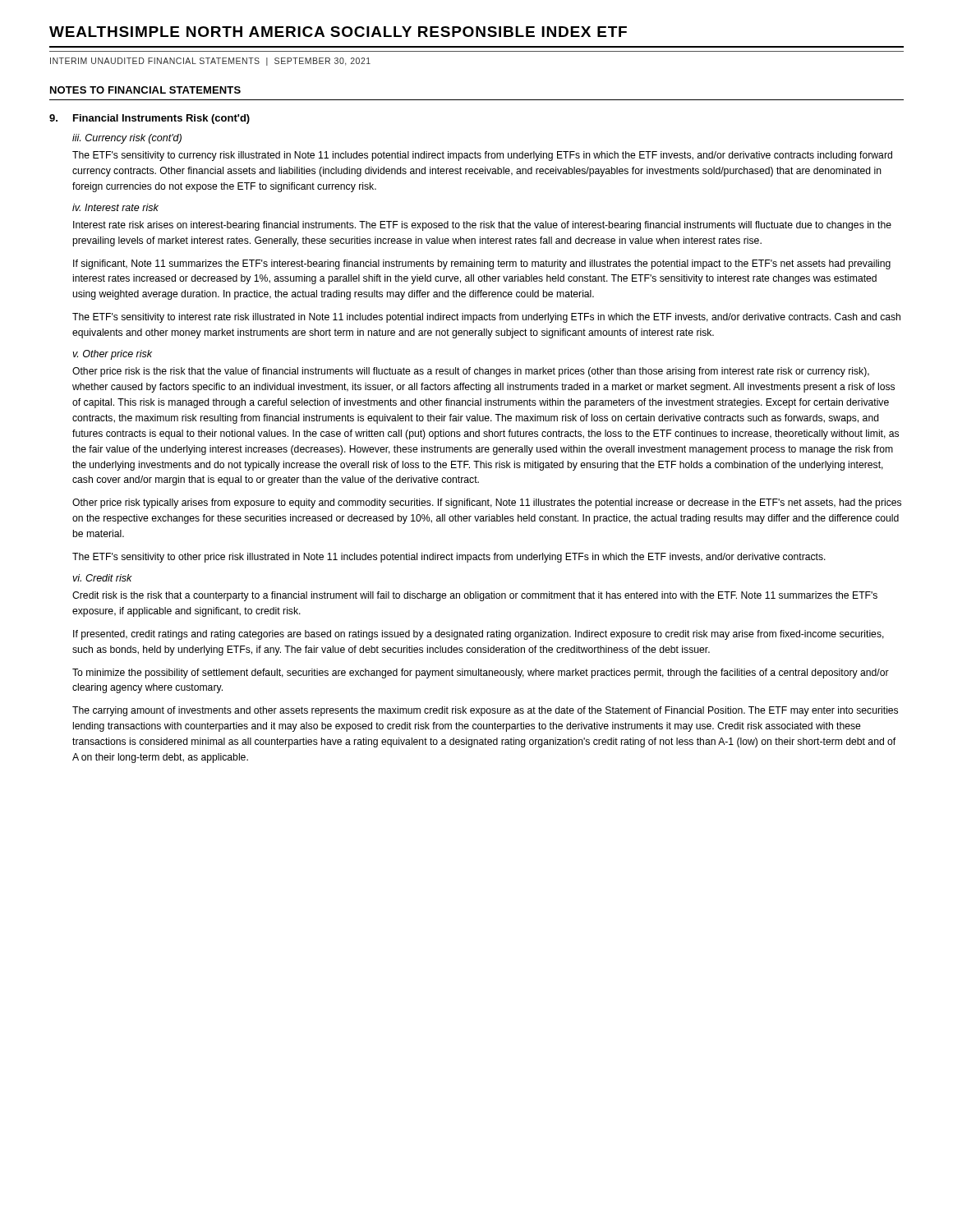Locate the text block that says "To minimize the possibility of settlement default, securities"
The width and height of the screenshot is (953, 1232).
(480, 680)
